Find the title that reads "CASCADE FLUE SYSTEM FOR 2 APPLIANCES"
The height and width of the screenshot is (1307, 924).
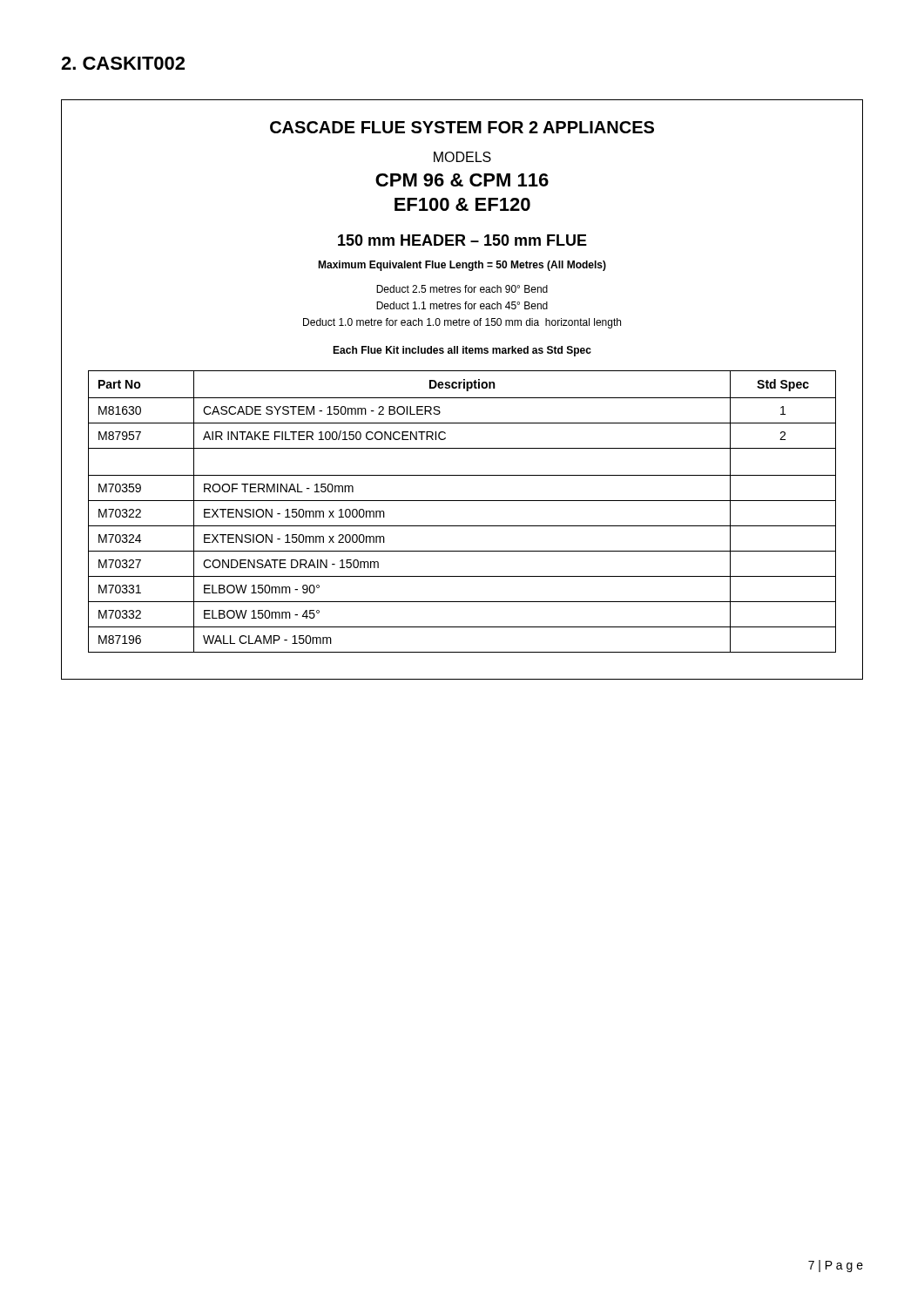point(462,127)
